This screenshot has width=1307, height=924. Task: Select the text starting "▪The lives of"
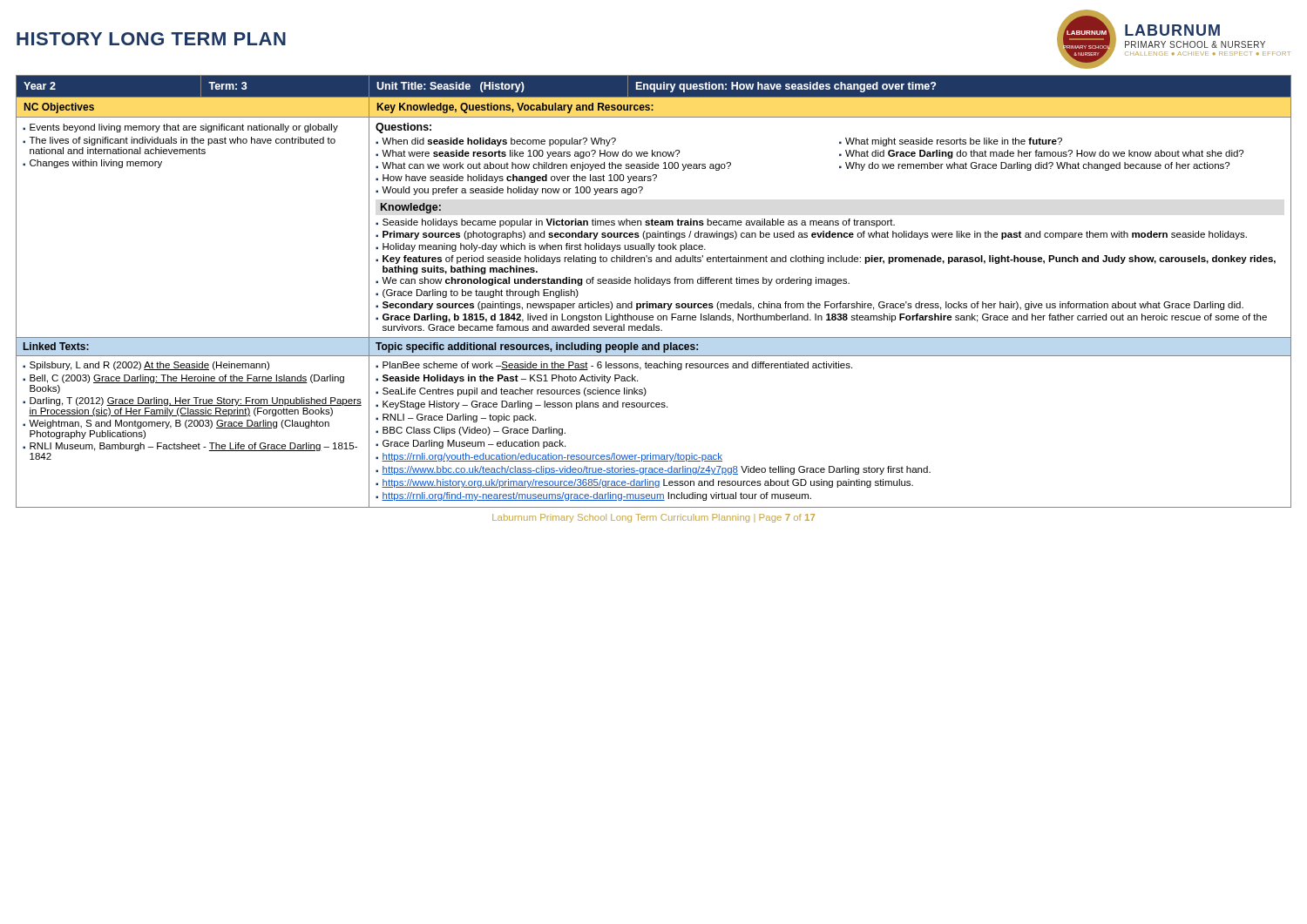[193, 145]
